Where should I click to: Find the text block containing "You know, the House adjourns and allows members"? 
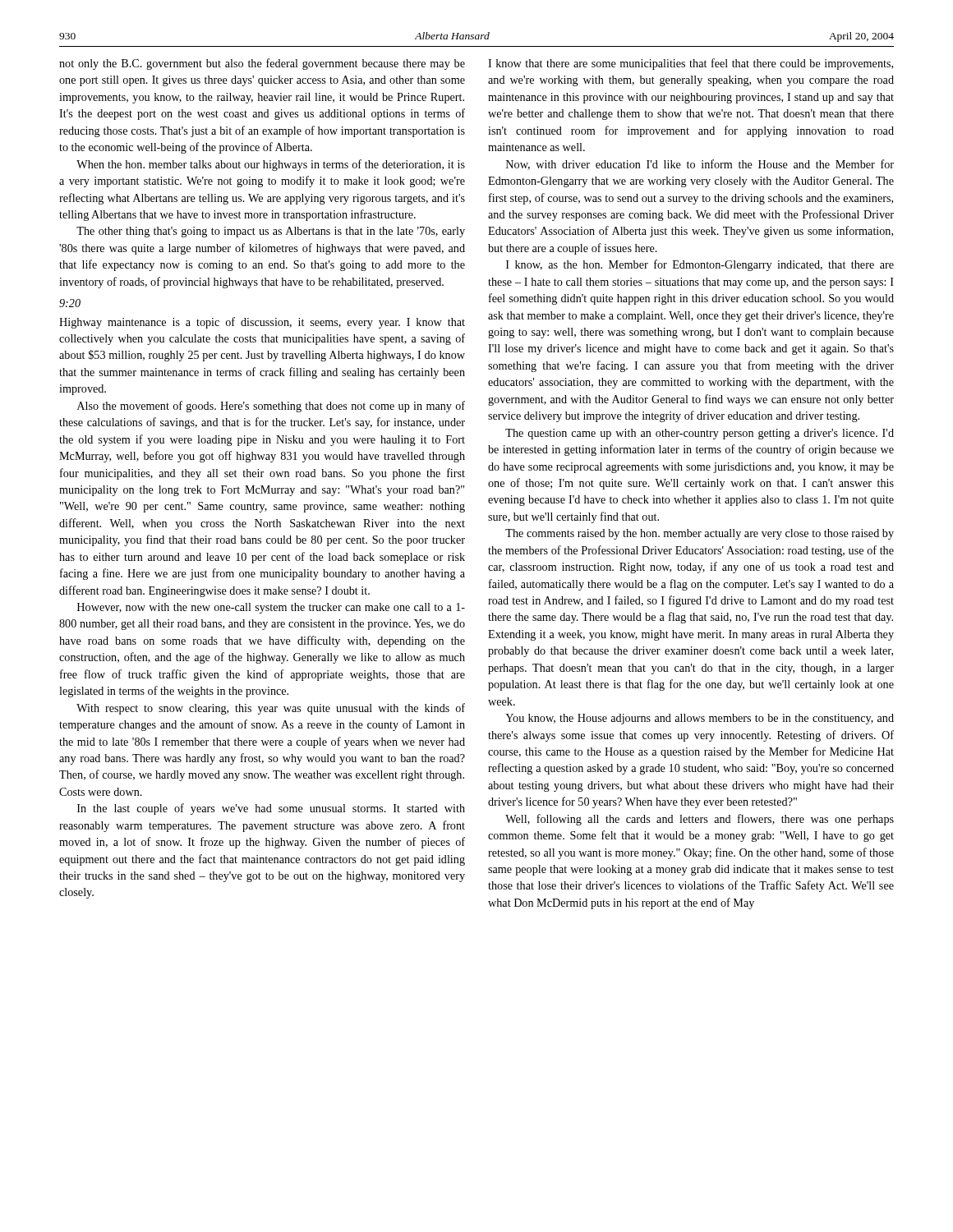coord(691,760)
